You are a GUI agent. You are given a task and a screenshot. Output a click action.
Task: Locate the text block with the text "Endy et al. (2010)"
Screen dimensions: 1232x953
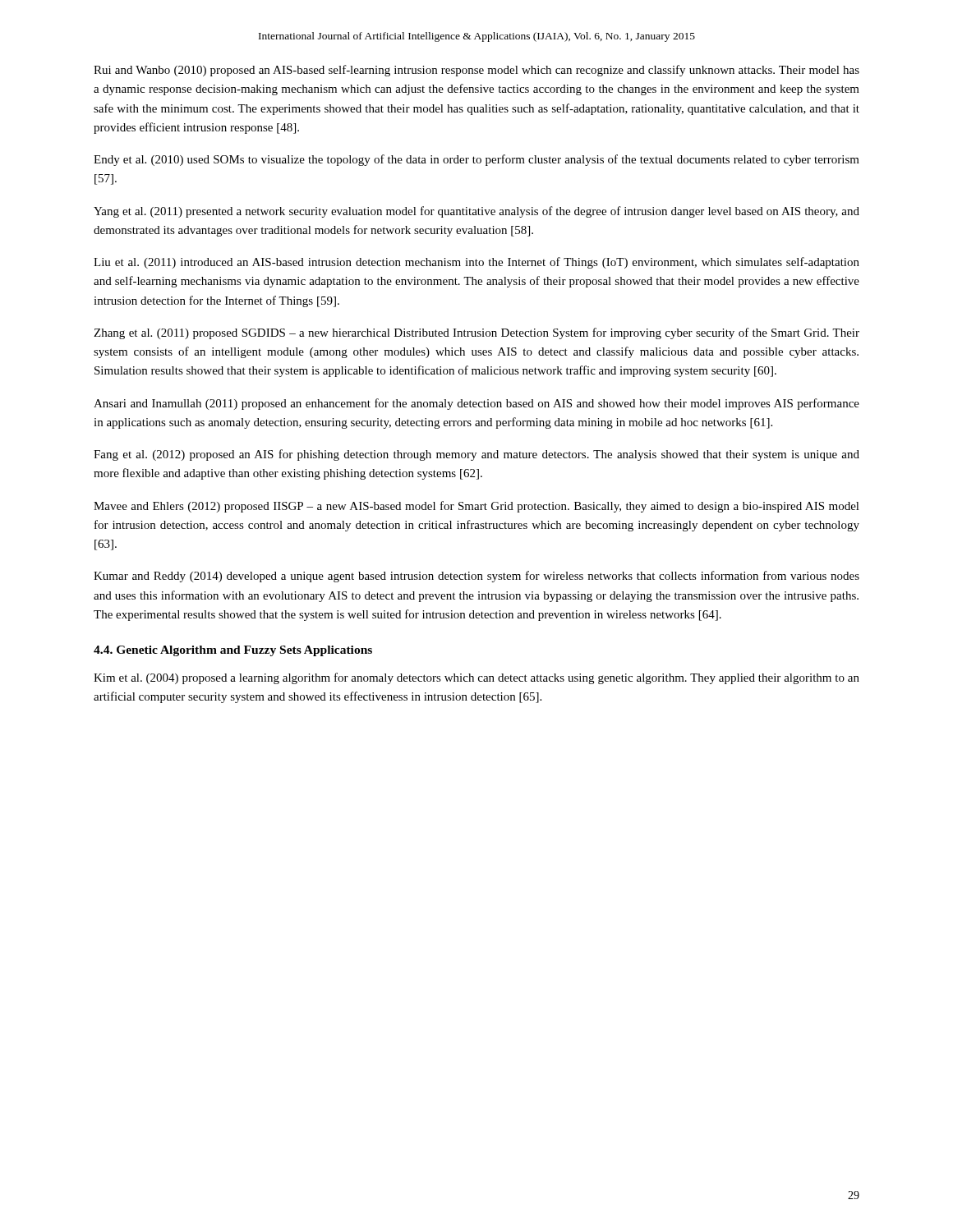476,169
